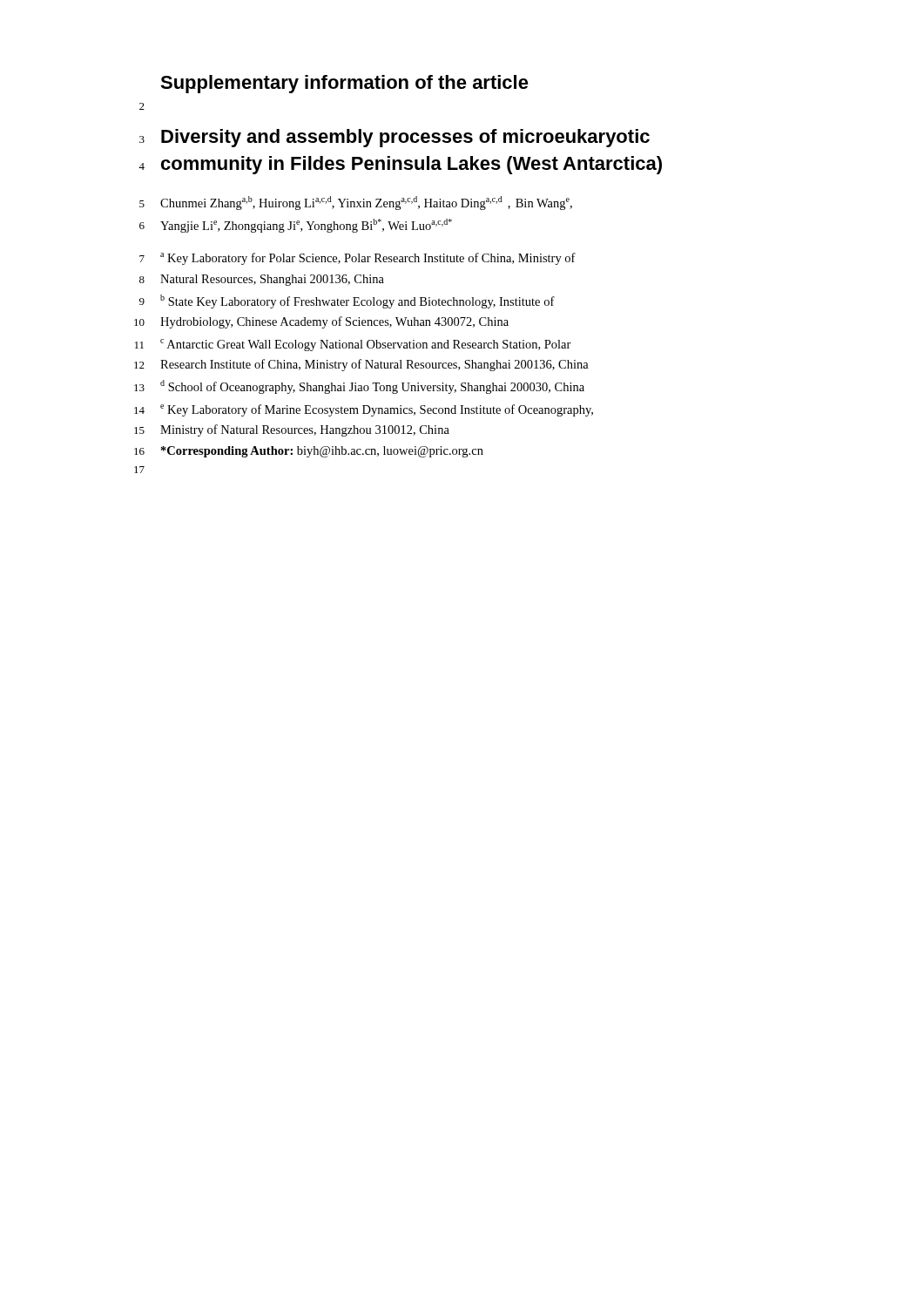924x1307 pixels.
Task: Locate the block of text that opens with "Chunmei Zhanga,b, Huirong Lia,c,d,"
Action: (x=366, y=202)
